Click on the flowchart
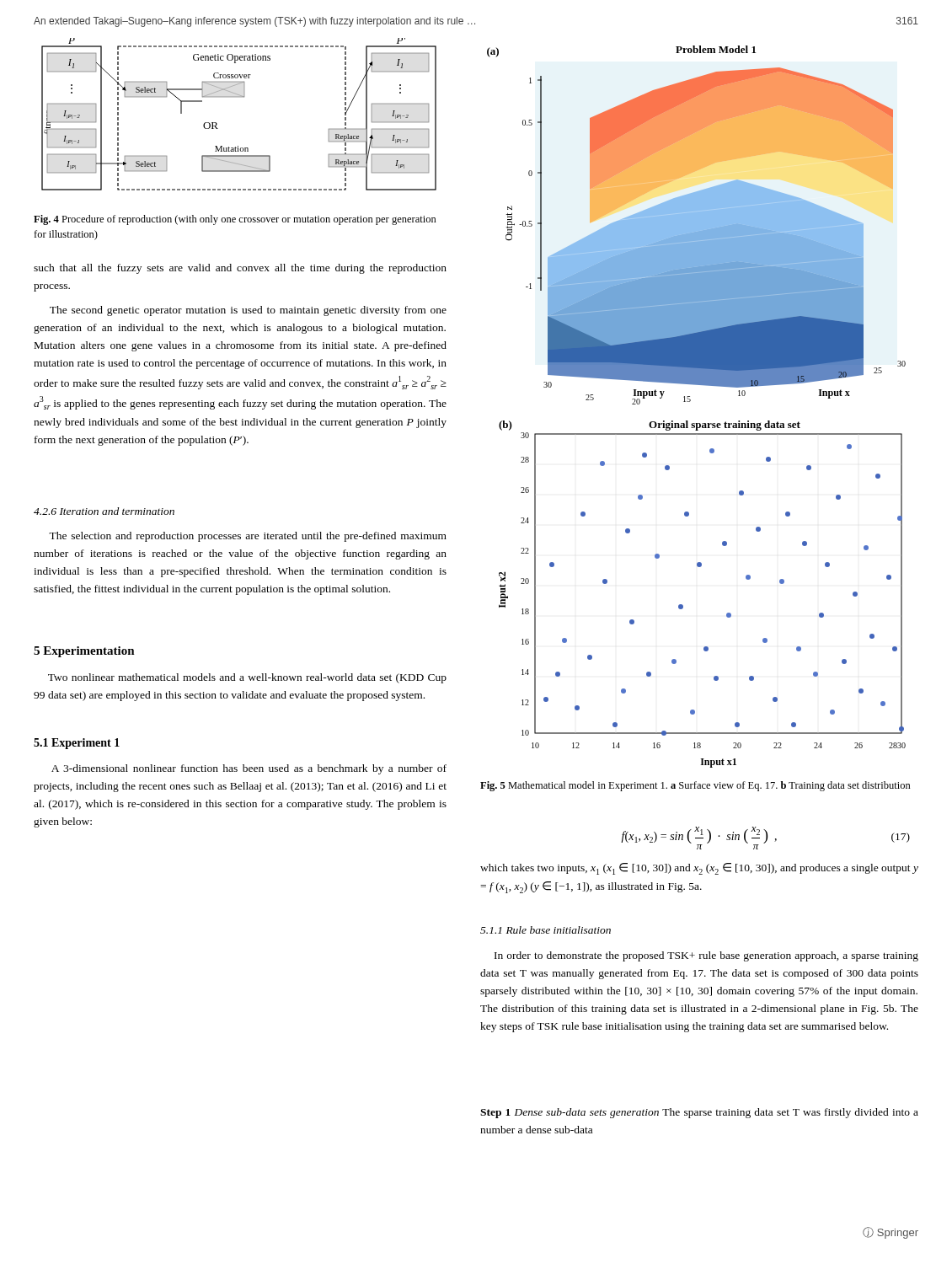 [240, 124]
